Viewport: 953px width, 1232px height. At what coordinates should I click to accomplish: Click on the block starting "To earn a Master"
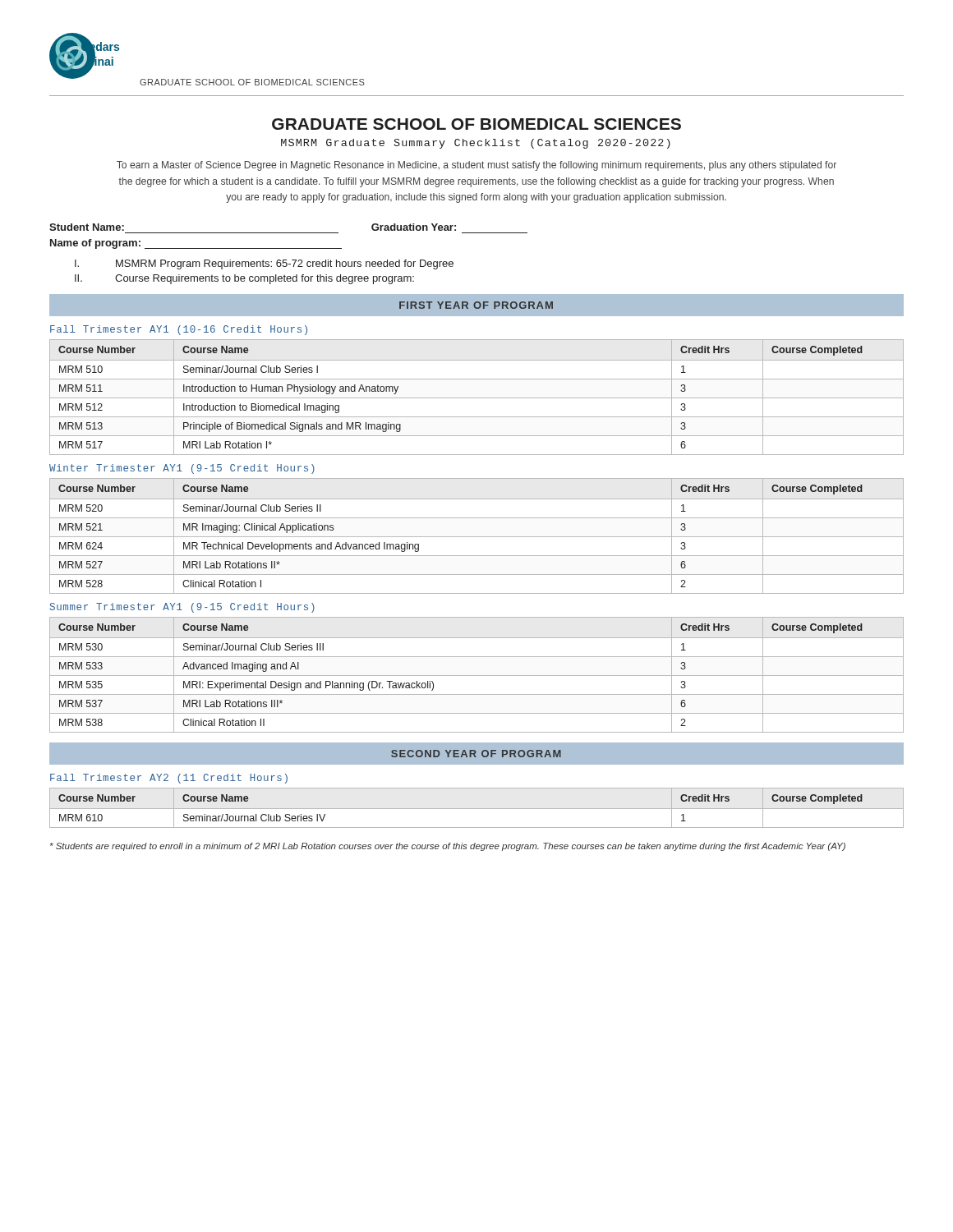pyautogui.click(x=476, y=181)
